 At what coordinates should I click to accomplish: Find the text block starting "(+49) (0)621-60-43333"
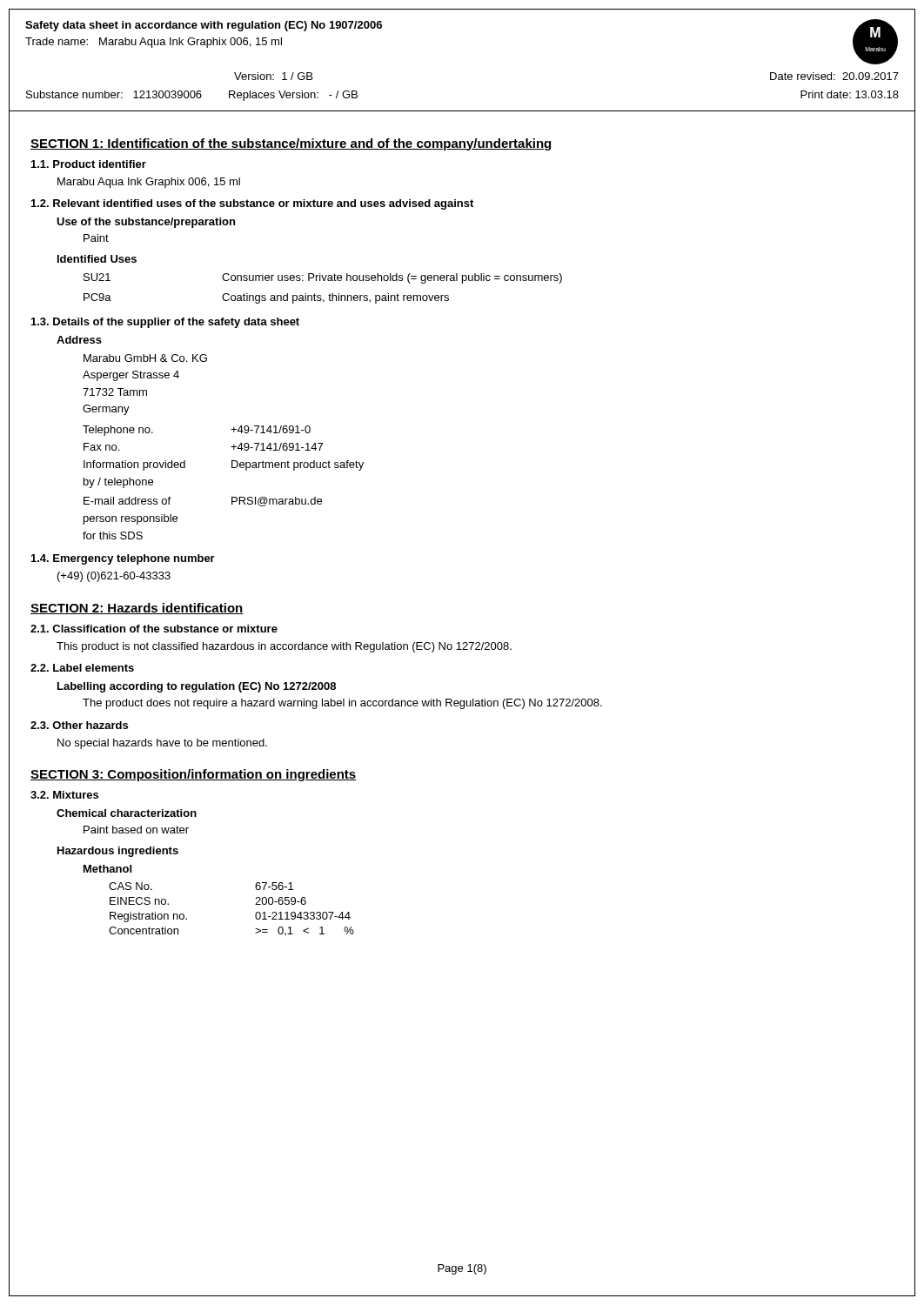tap(114, 576)
